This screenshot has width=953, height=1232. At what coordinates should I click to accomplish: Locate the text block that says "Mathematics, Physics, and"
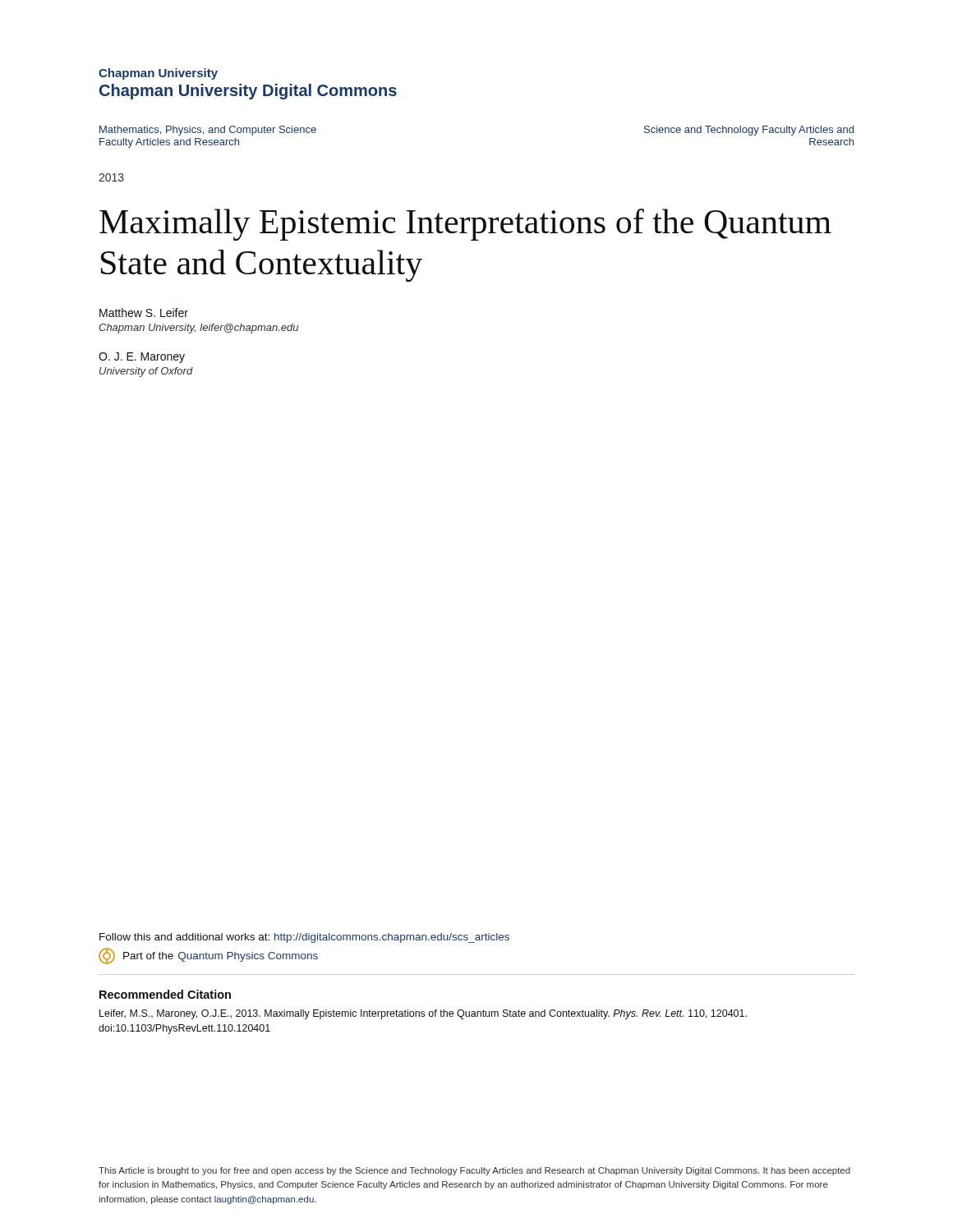211,130
